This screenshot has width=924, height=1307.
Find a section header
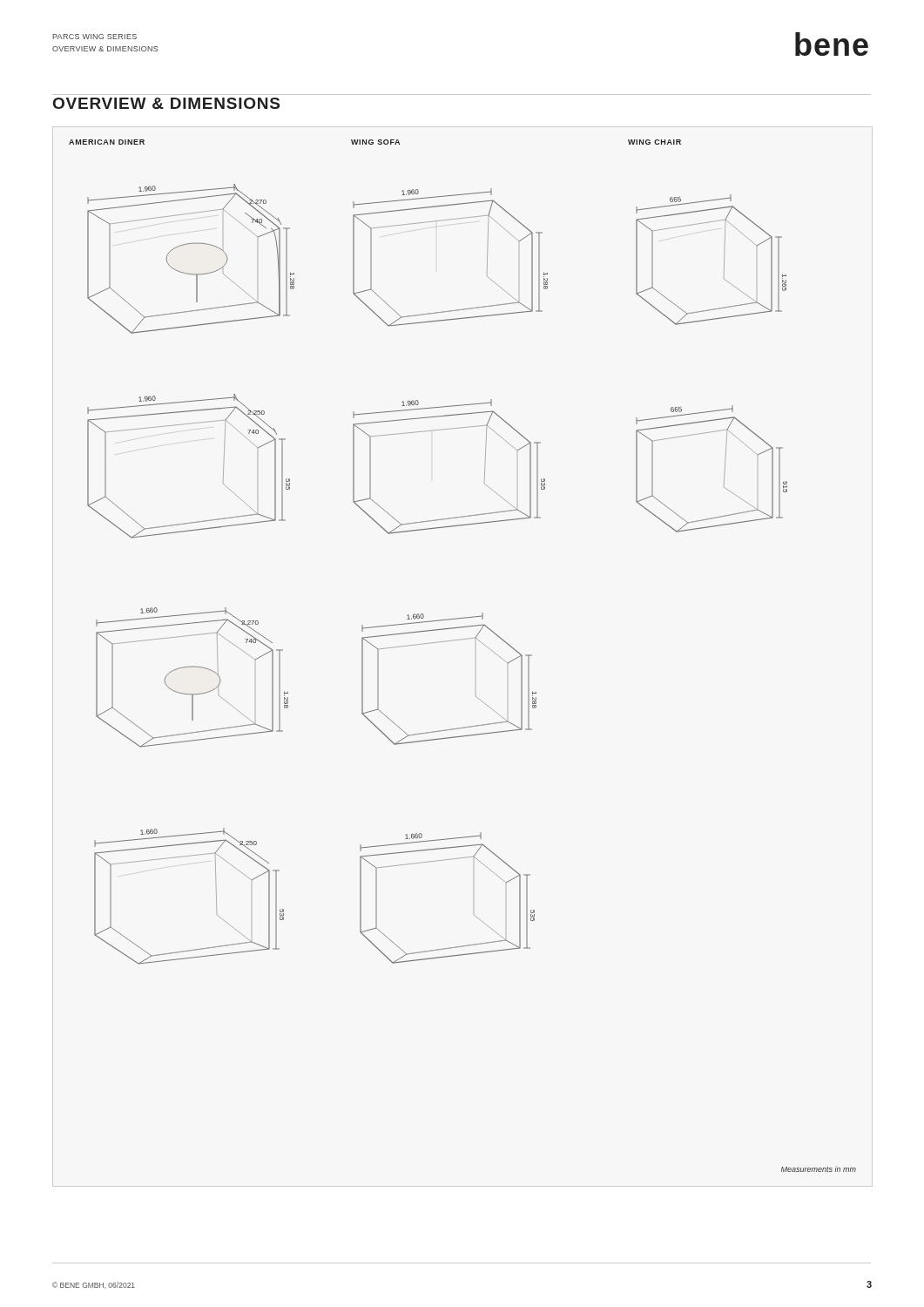[x=167, y=103]
